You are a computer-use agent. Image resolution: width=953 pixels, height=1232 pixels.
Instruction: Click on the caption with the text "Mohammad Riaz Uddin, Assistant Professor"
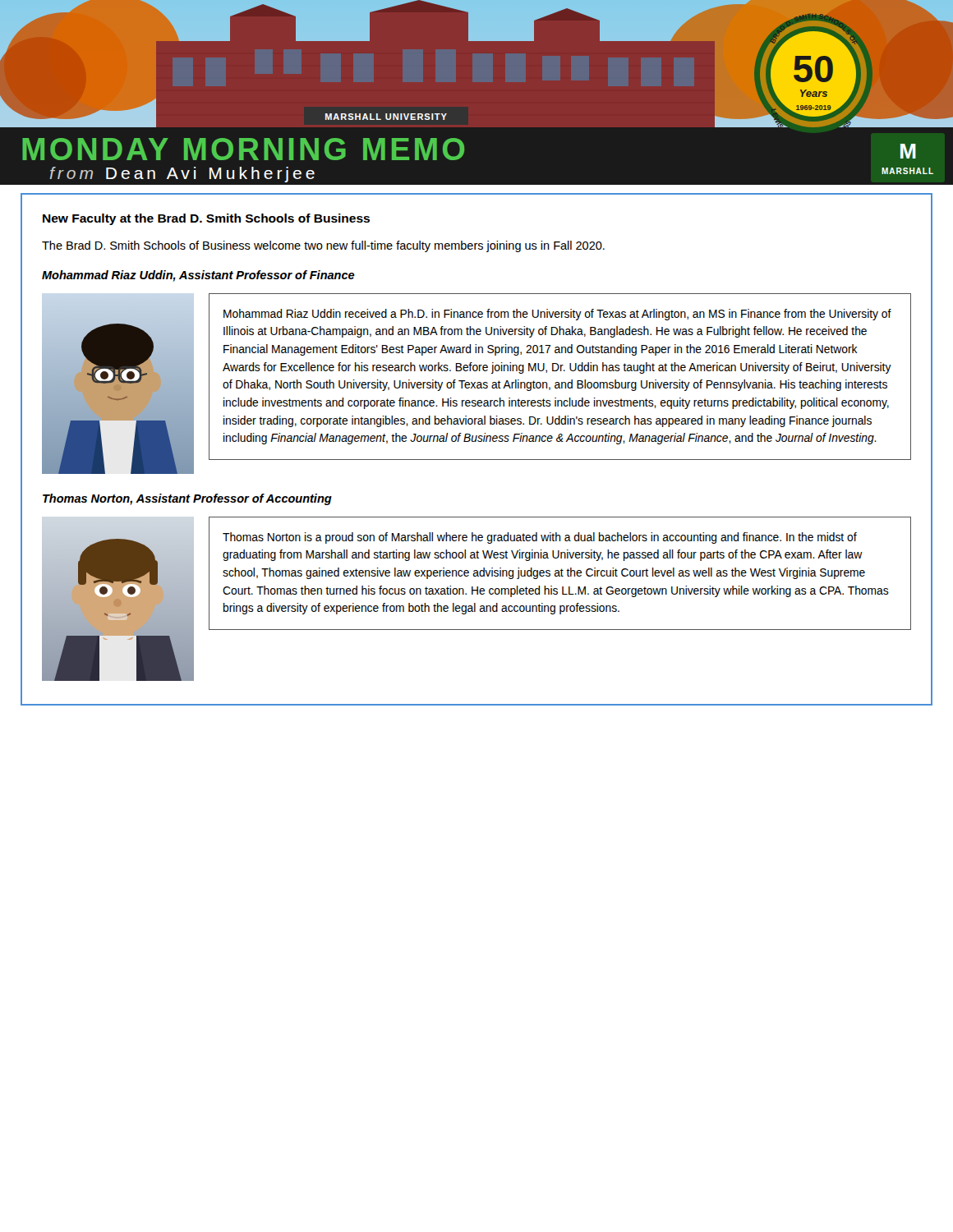198,275
